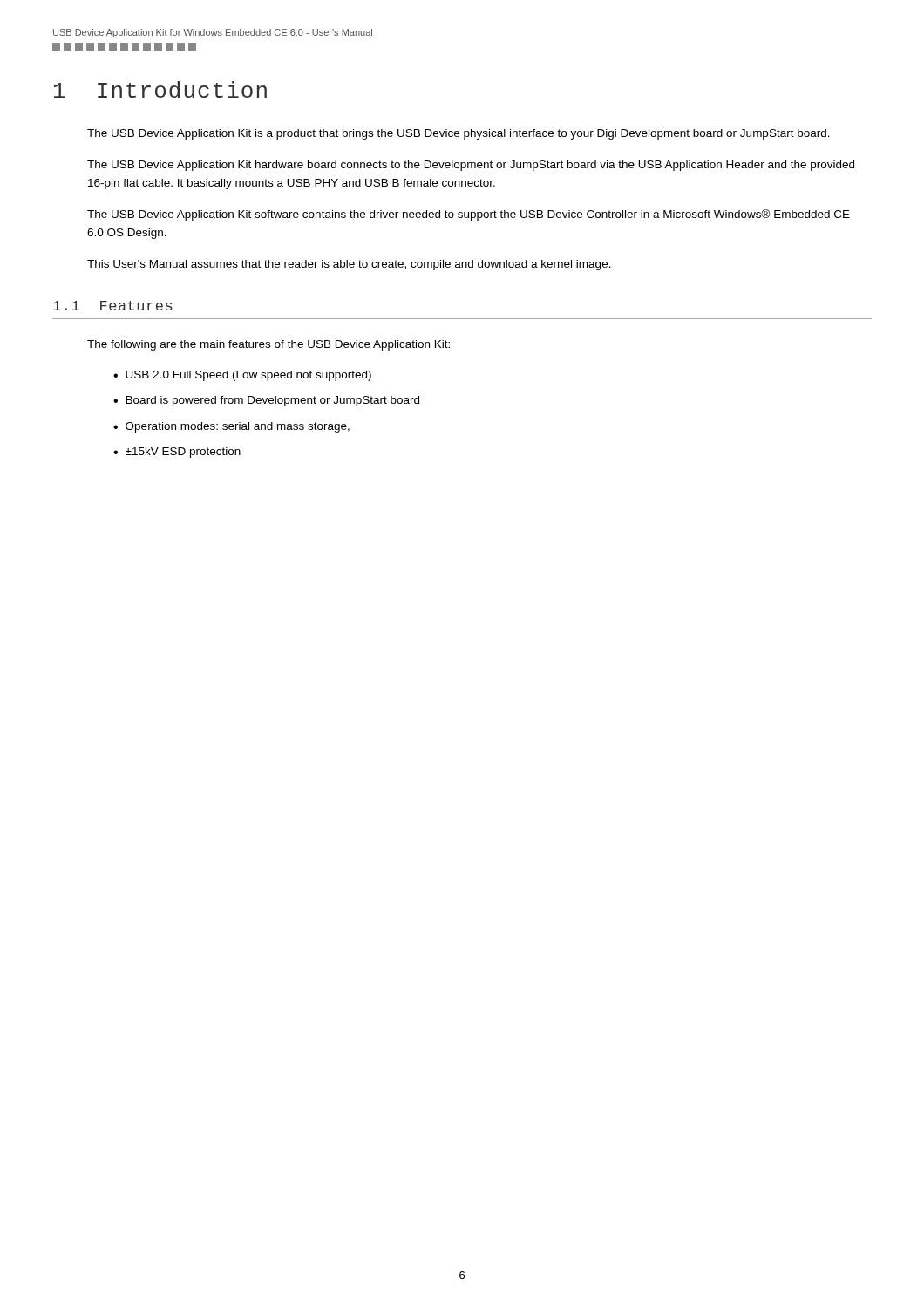Where does it say "1.1 Features"?
This screenshot has width=924, height=1308.
tap(462, 308)
